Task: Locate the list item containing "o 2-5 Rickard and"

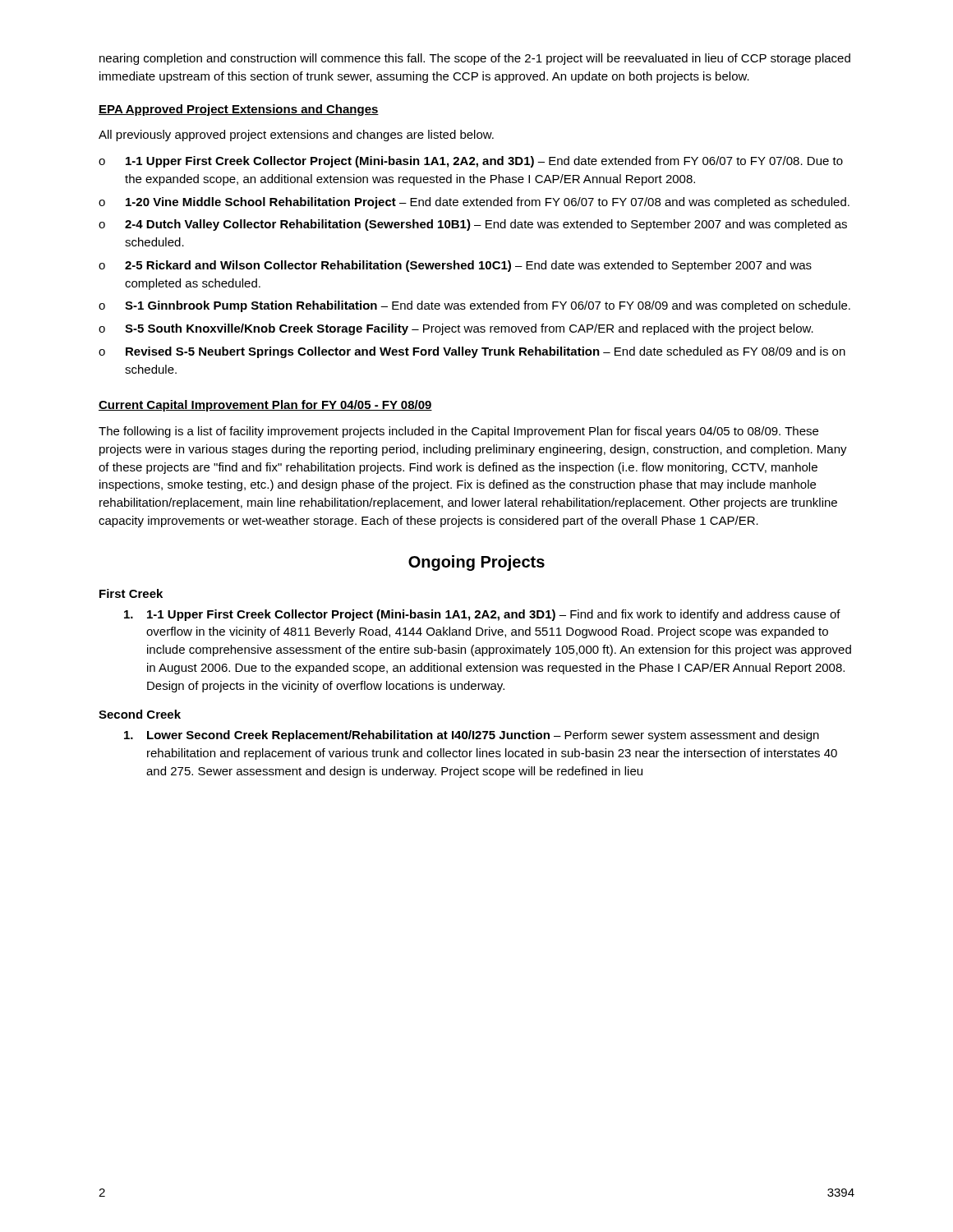Action: 476,274
